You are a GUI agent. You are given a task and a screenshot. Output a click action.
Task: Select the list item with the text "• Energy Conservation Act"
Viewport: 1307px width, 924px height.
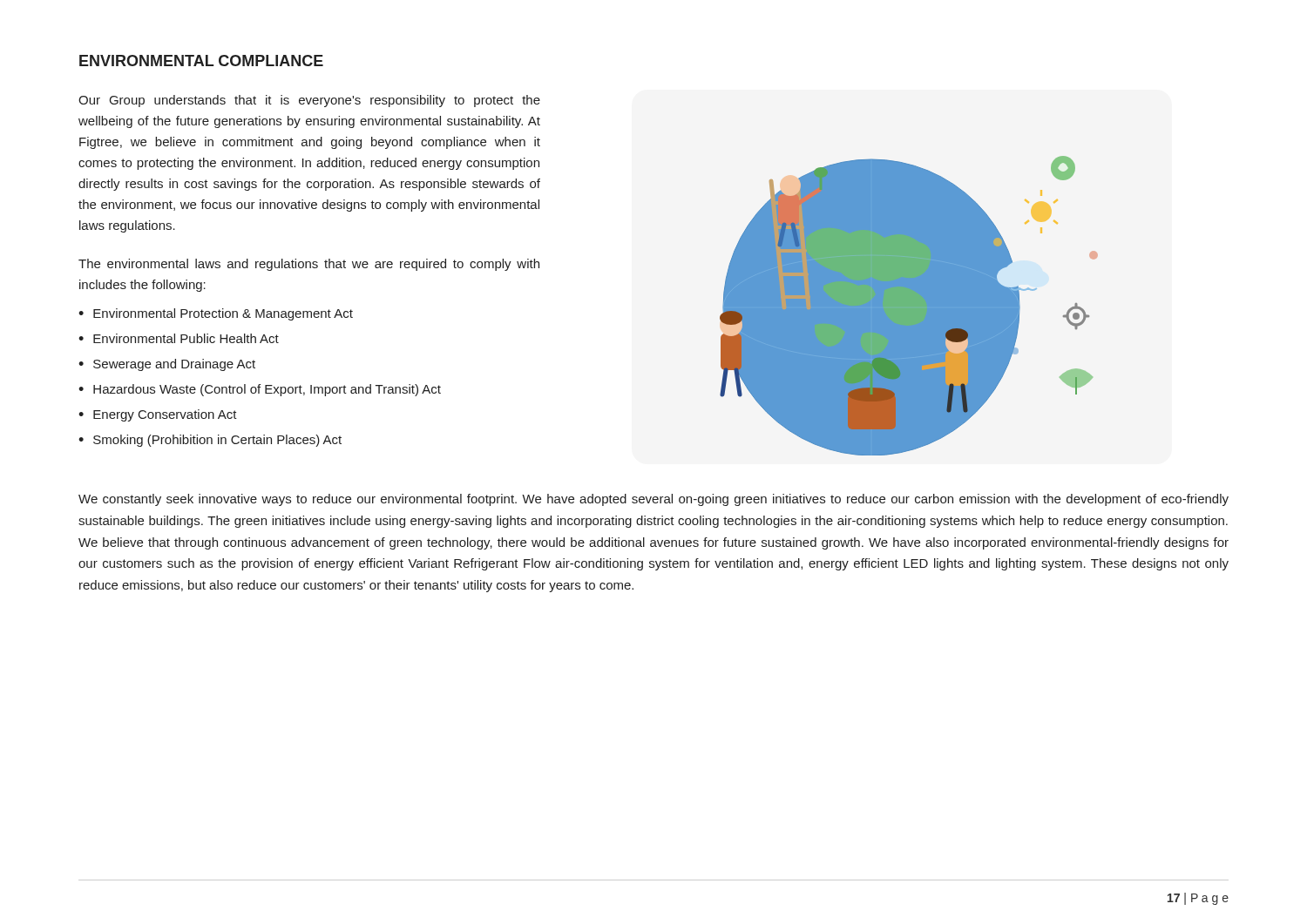(158, 415)
